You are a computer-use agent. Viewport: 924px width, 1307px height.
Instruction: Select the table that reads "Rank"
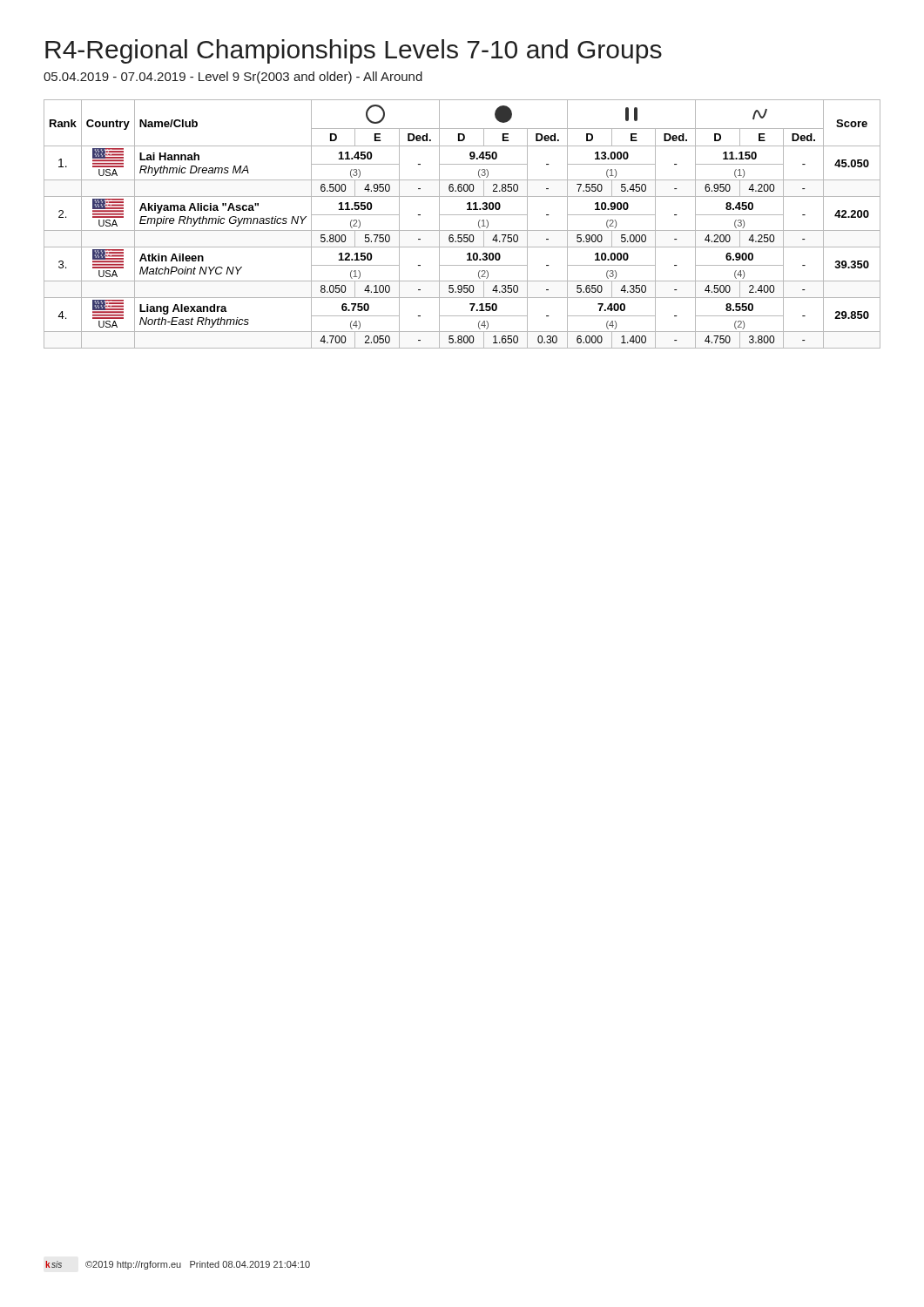tap(462, 224)
